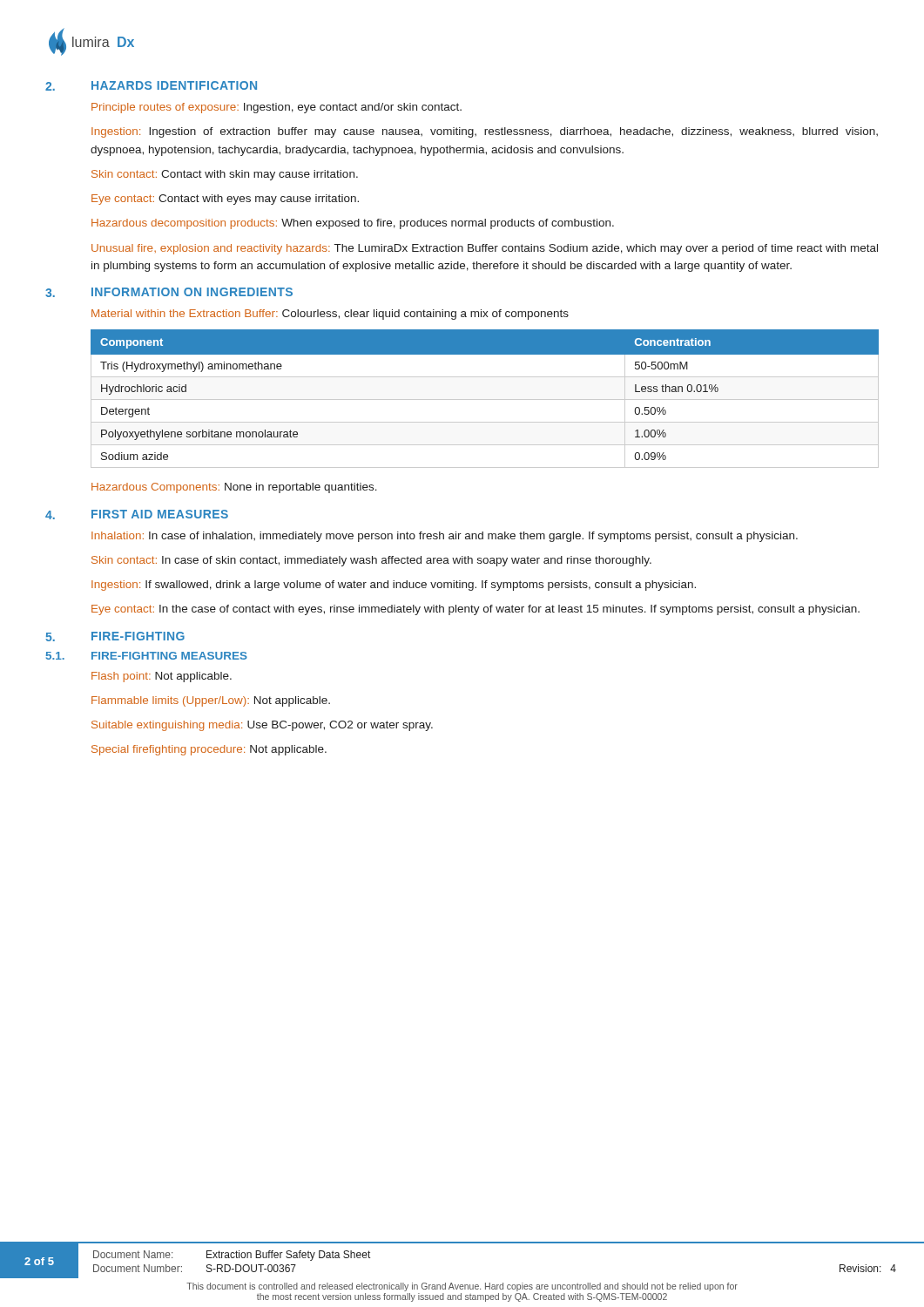
Task: Point to the element starting "Hazardous decomposition products:"
Action: pos(353,223)
